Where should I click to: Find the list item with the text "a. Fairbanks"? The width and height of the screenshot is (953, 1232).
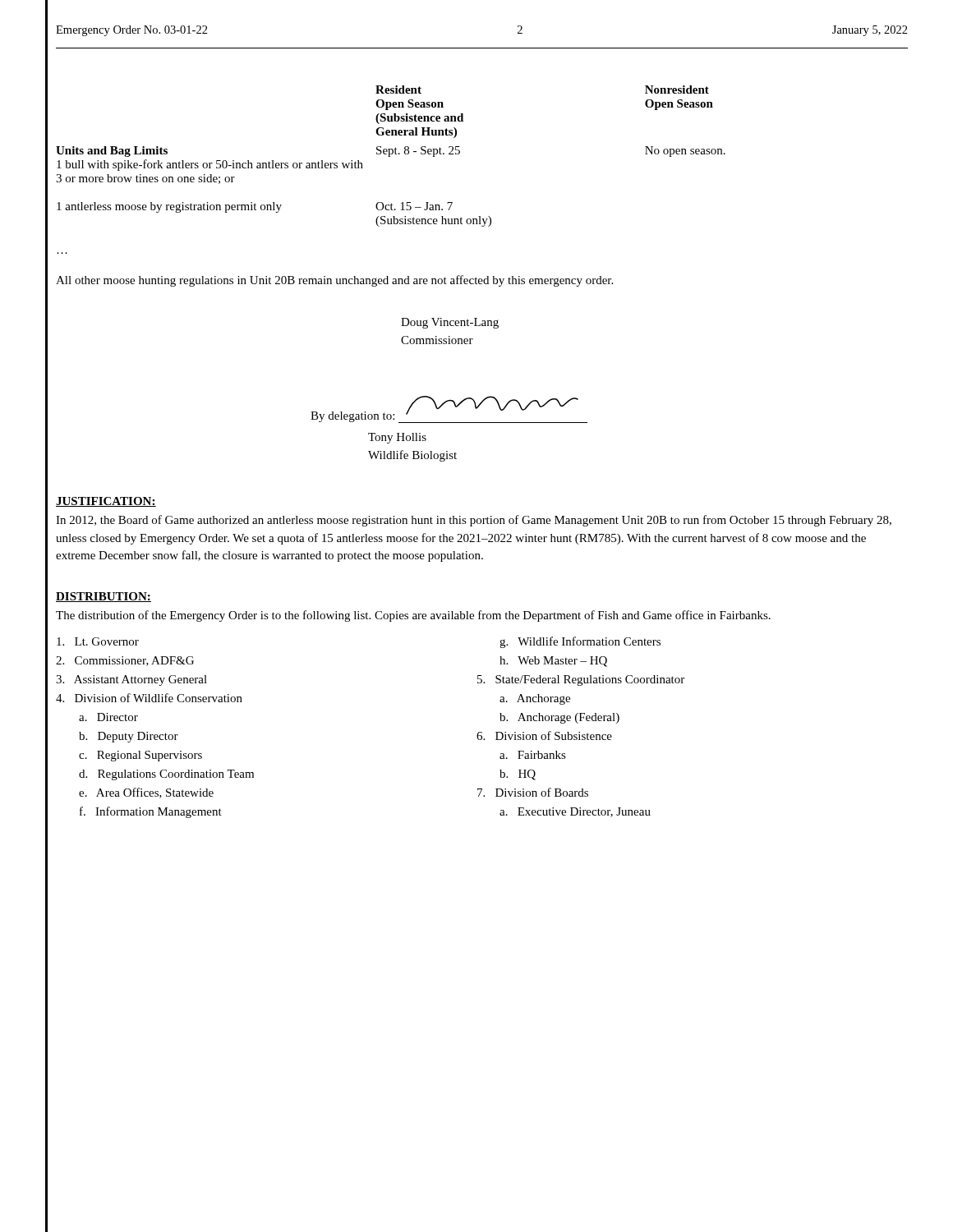533,755
